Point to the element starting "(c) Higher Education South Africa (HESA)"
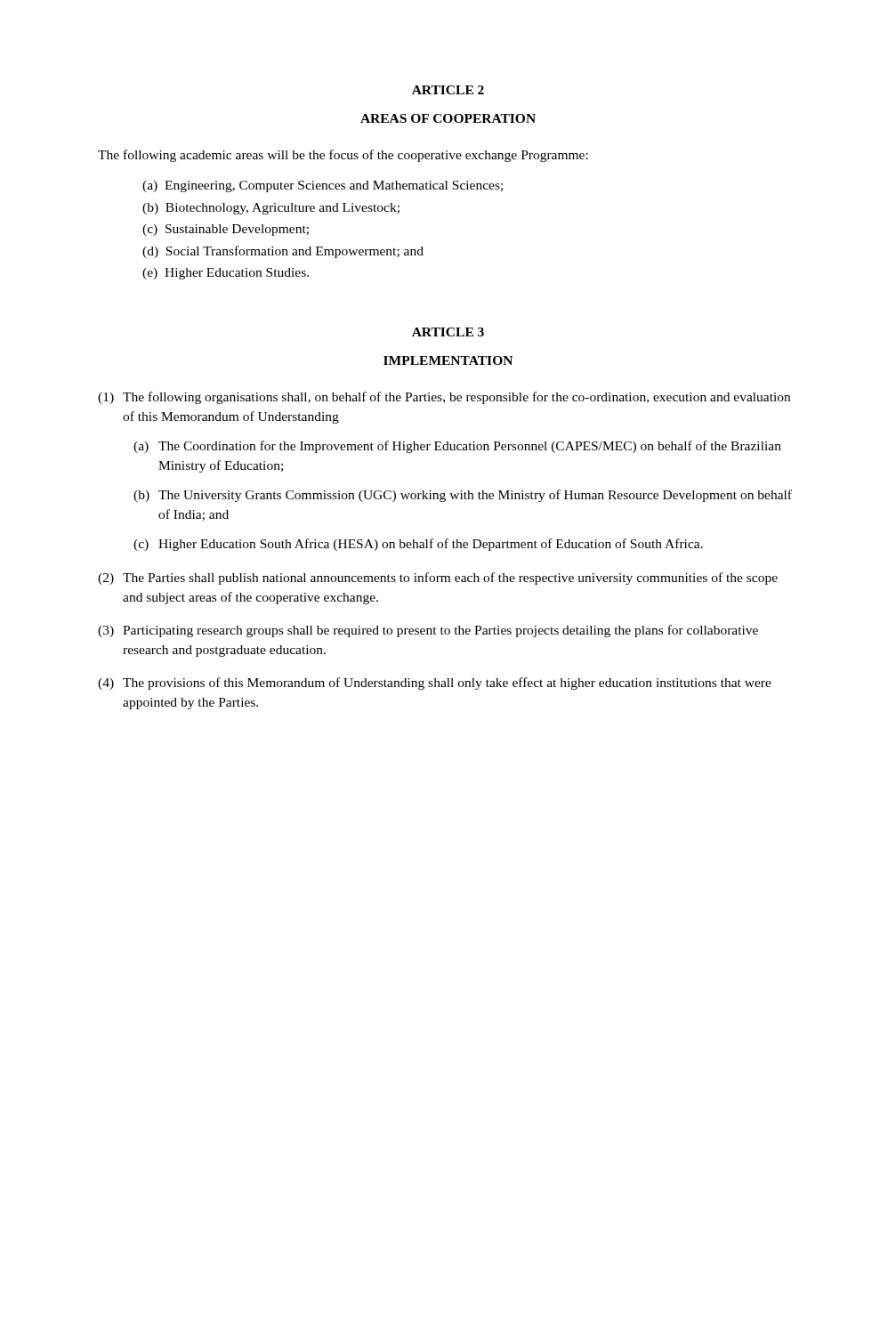 (x=466, y=544)
